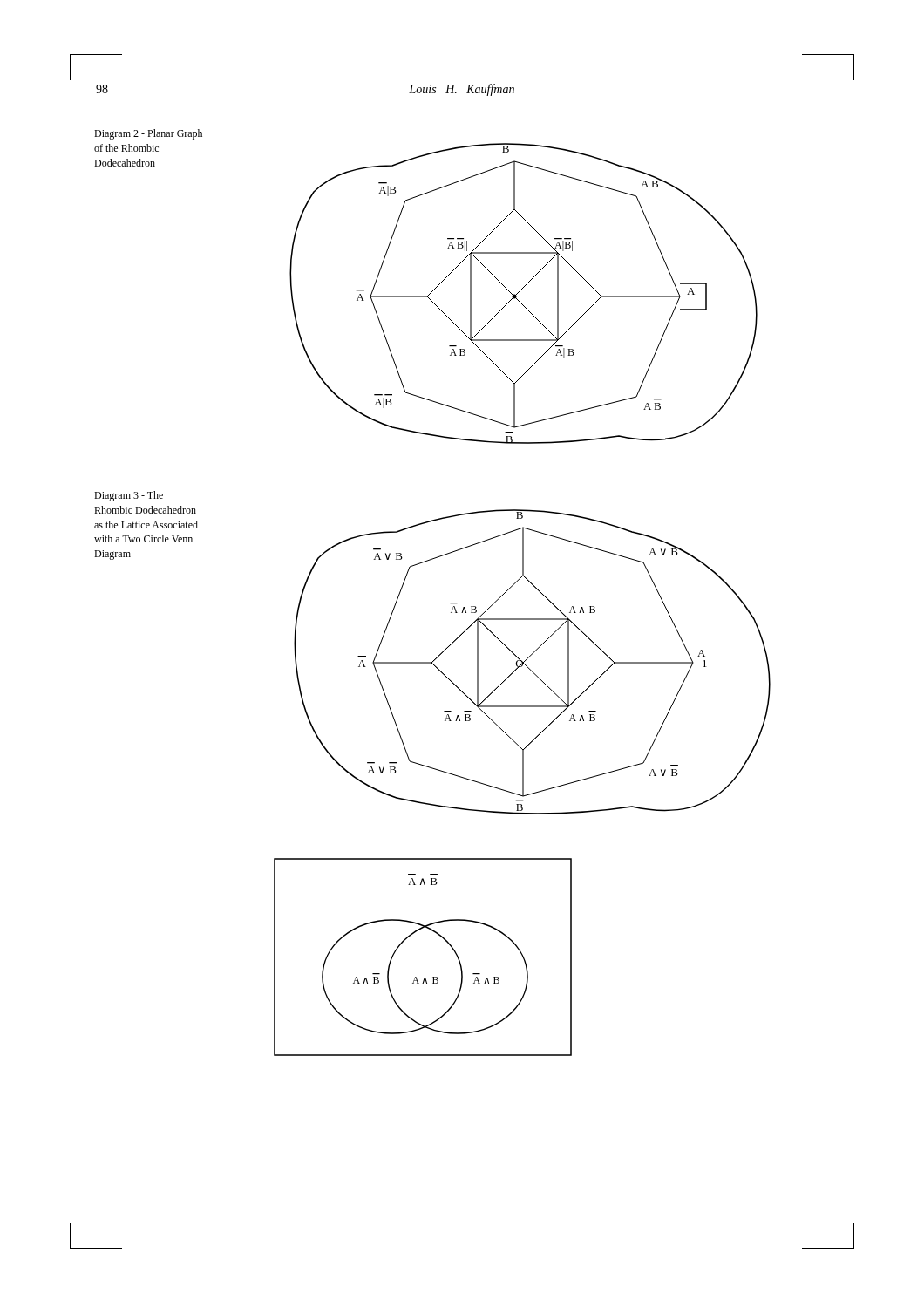Navigate to the element starting "Diagram 3 - TheRhombic Dodecahedronas the Lattice"

(x=146, y=525)
